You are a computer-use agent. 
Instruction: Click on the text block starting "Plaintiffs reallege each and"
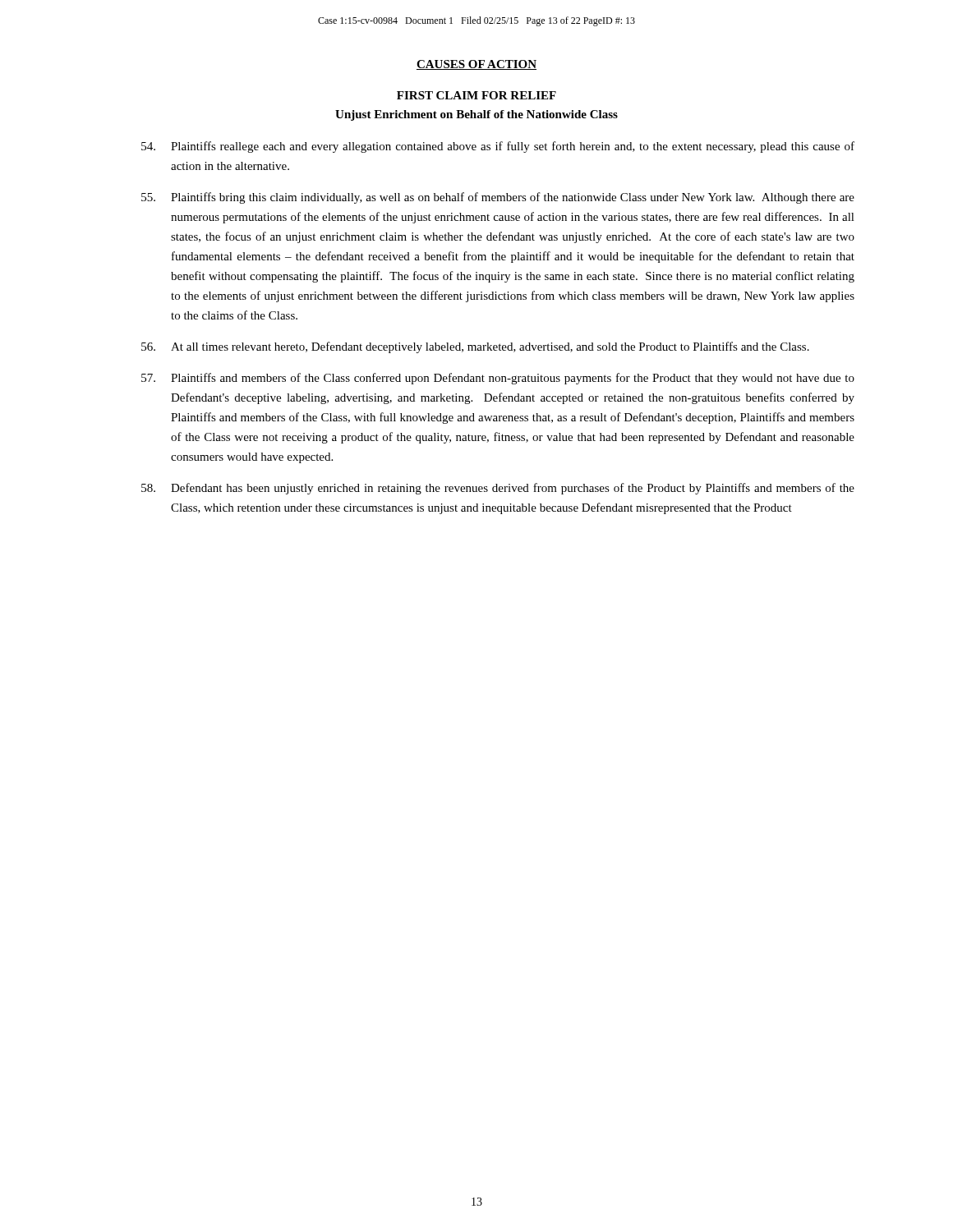pyautogui.click(x=476, y=156)
